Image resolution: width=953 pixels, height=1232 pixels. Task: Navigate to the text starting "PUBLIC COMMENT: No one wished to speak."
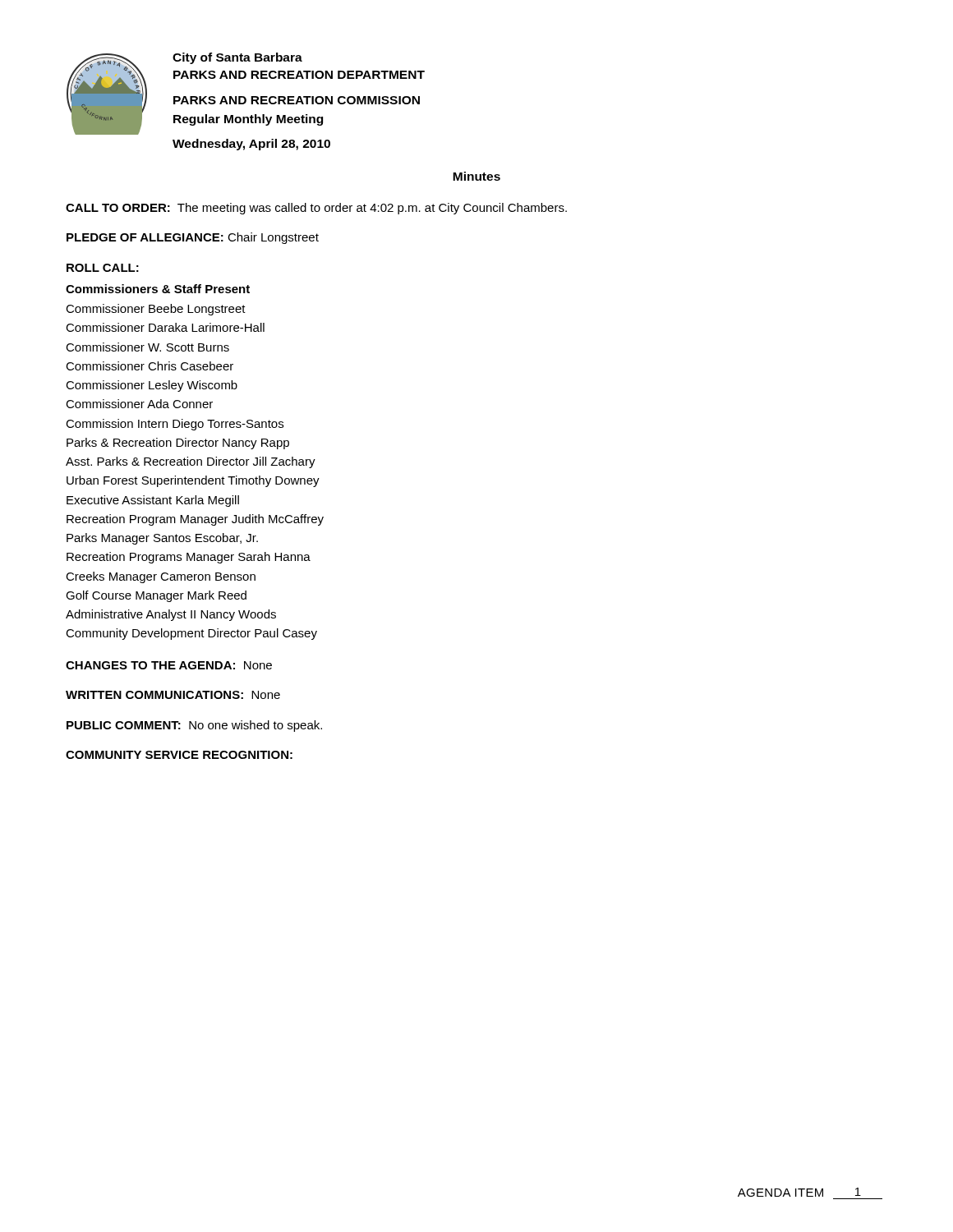pyautogui.click(x=195, y=725)
